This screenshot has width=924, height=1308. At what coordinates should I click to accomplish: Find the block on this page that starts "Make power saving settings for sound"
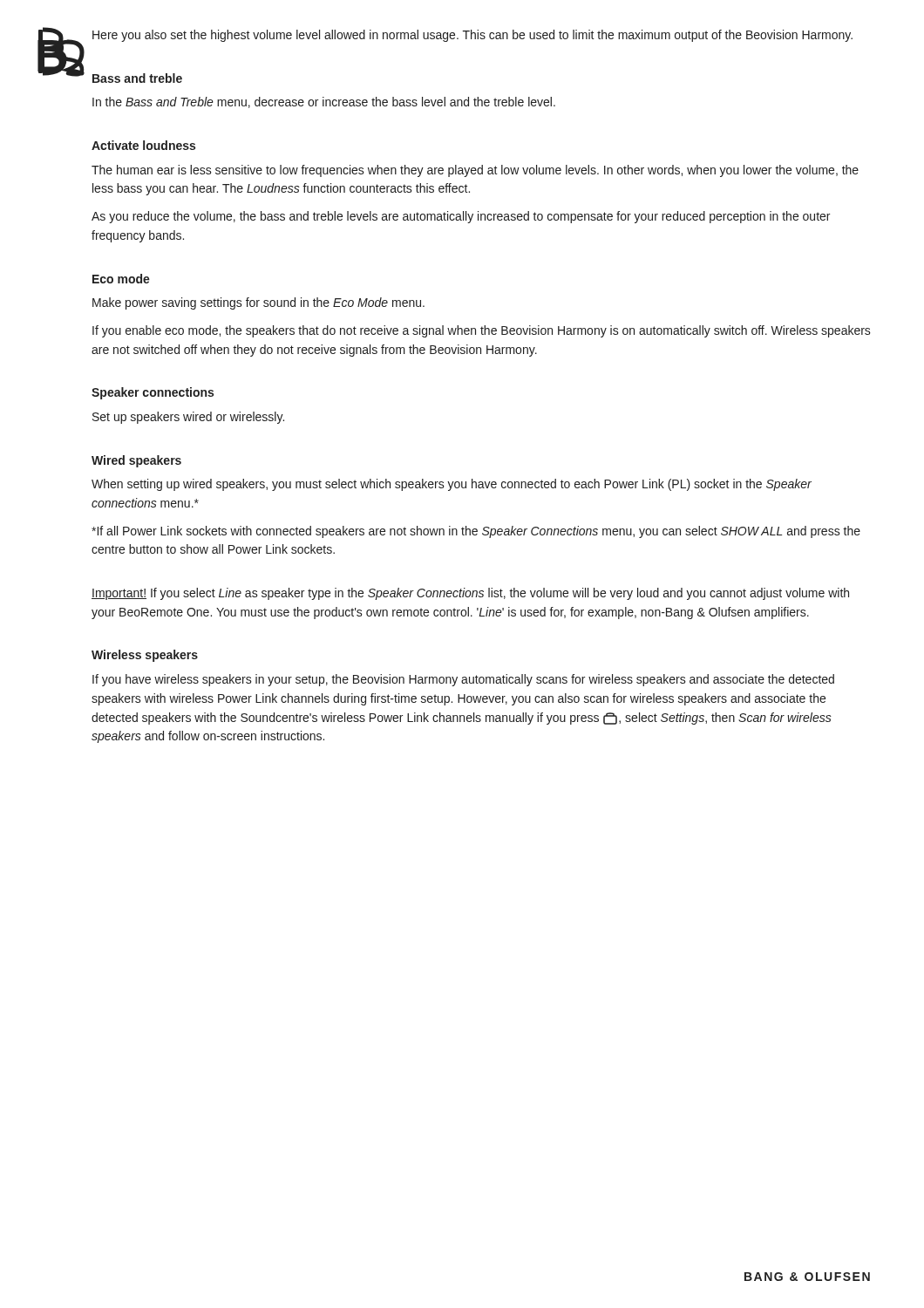[258, 303]
